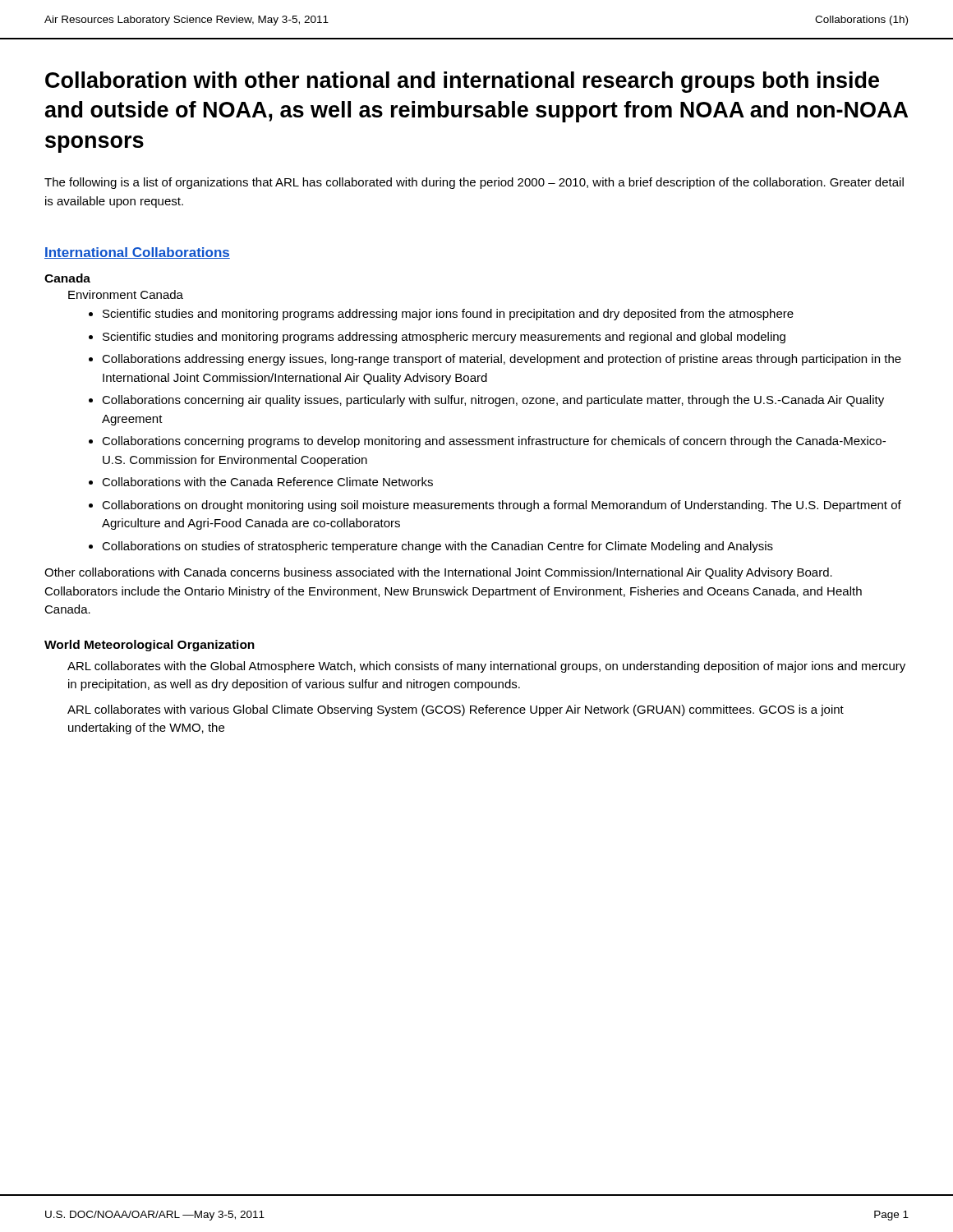This screenshot has width=953, height=1232.
Task: Locate the text "World Meteorological Organization"
Action: (150, 646)
